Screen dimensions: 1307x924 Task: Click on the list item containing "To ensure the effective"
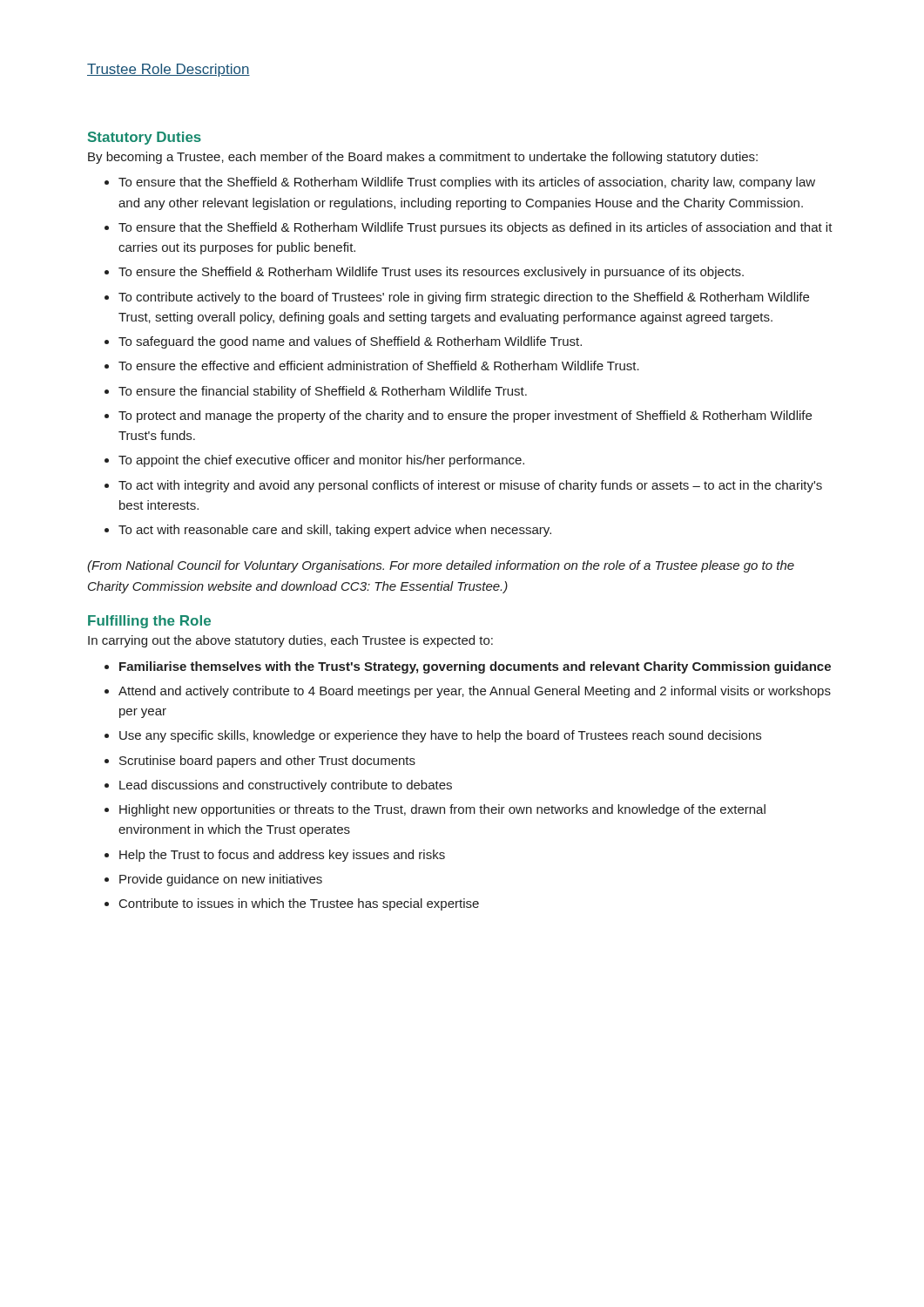[462, 366]
